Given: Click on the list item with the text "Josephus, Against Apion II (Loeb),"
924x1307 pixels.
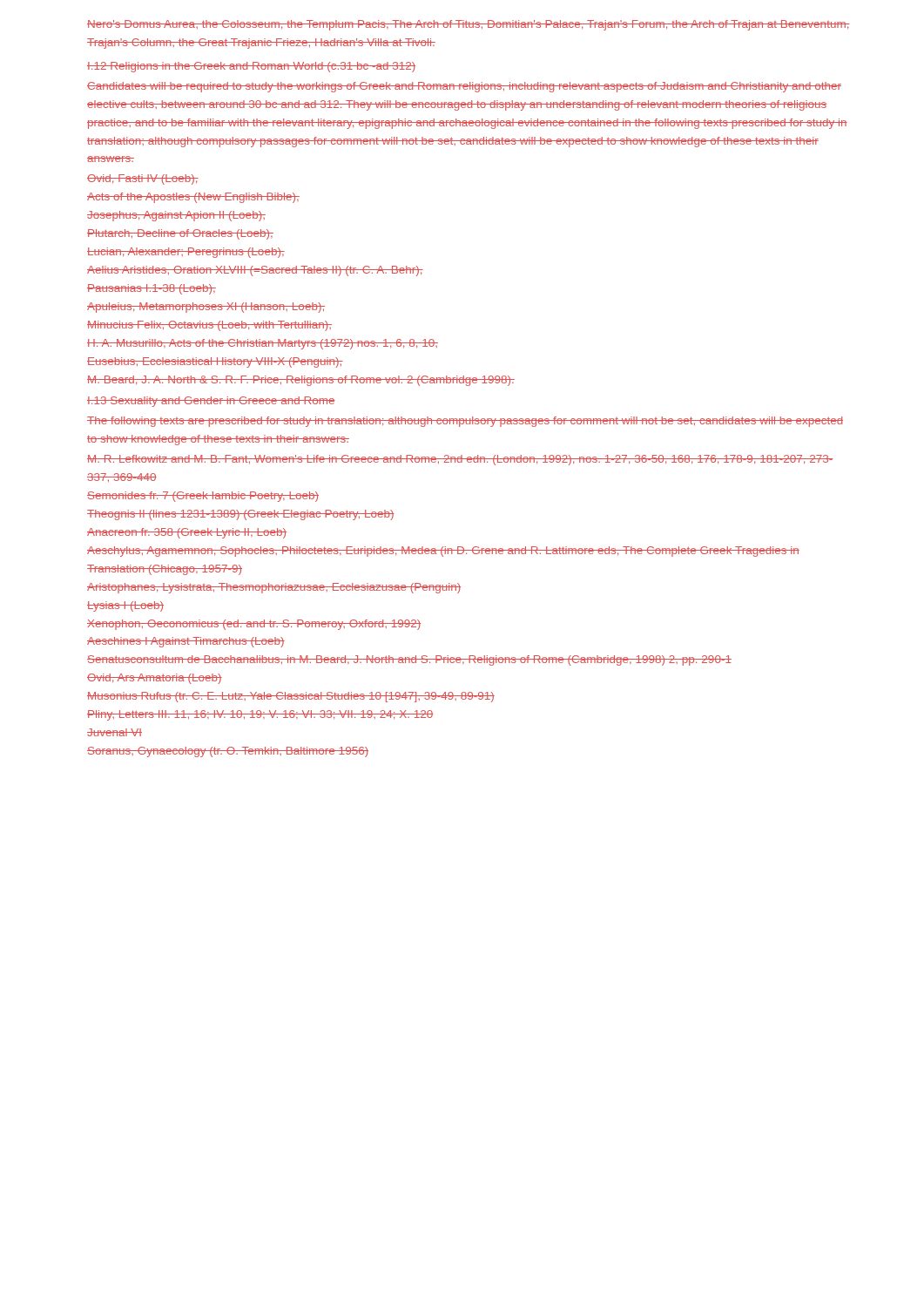Looking at the screenshot, I should point(176,216).
